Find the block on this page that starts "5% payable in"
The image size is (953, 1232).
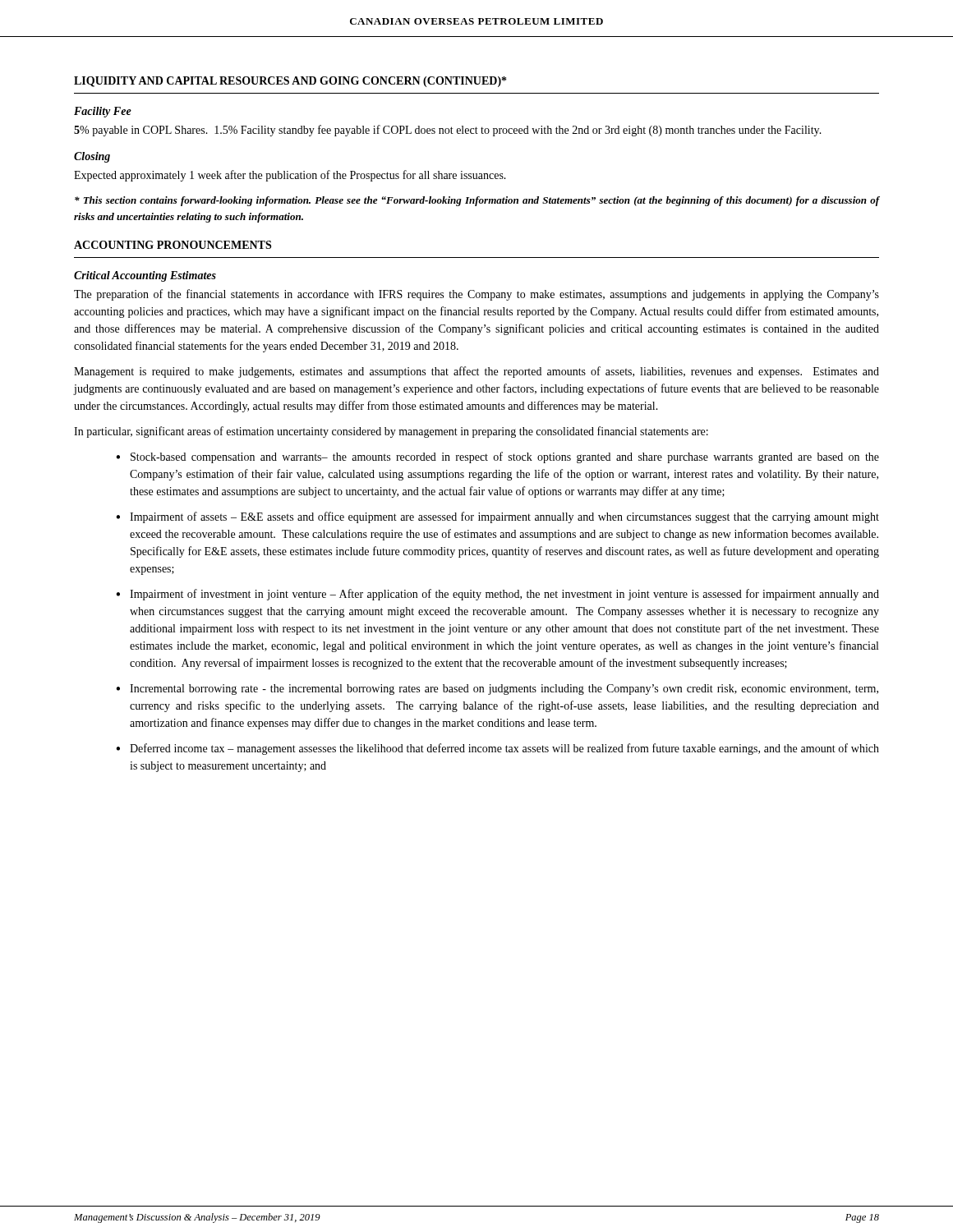pyautogui.click(x=448, y=130)
